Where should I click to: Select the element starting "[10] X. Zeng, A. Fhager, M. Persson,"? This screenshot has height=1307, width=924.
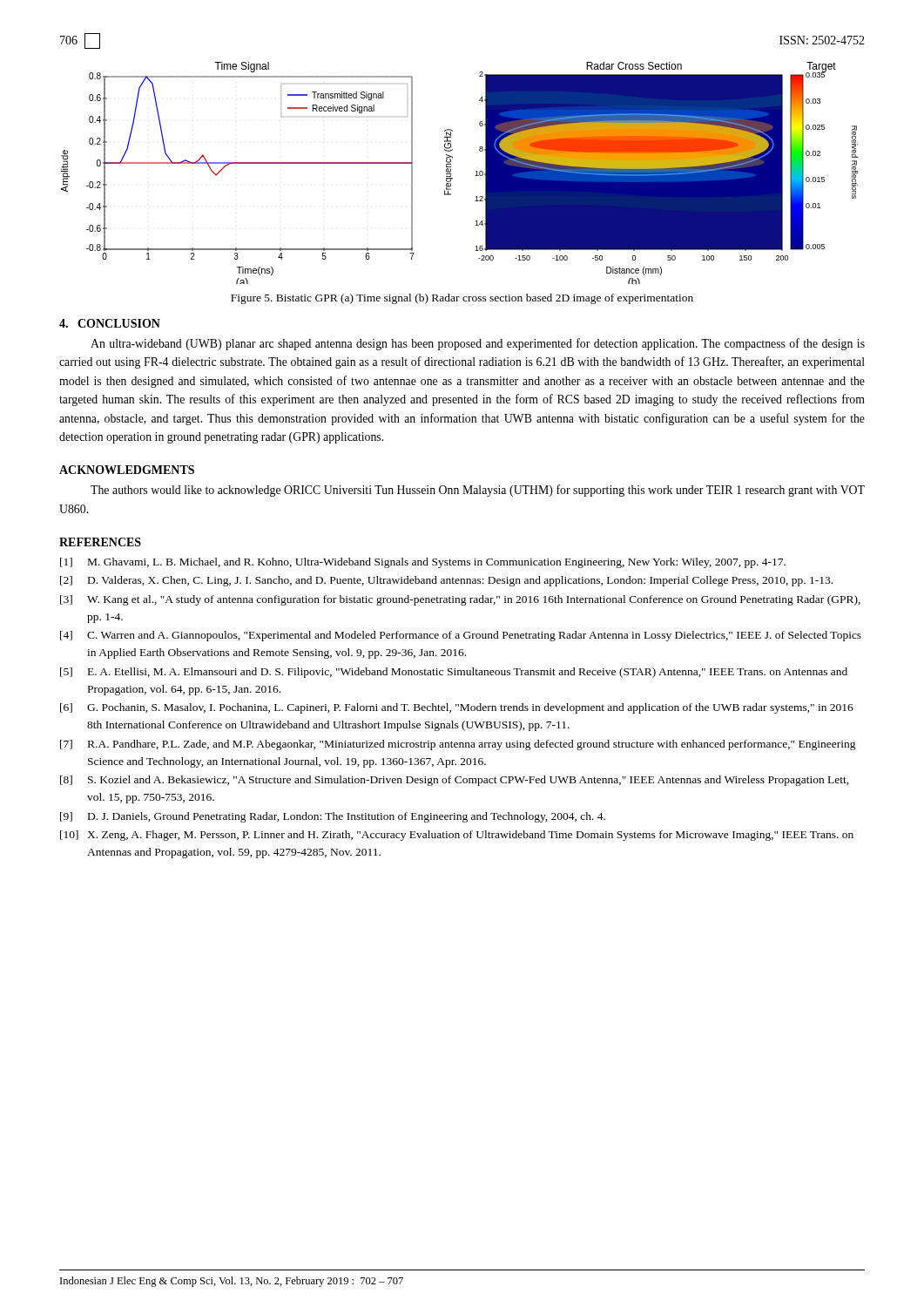(x=462, y=843)
